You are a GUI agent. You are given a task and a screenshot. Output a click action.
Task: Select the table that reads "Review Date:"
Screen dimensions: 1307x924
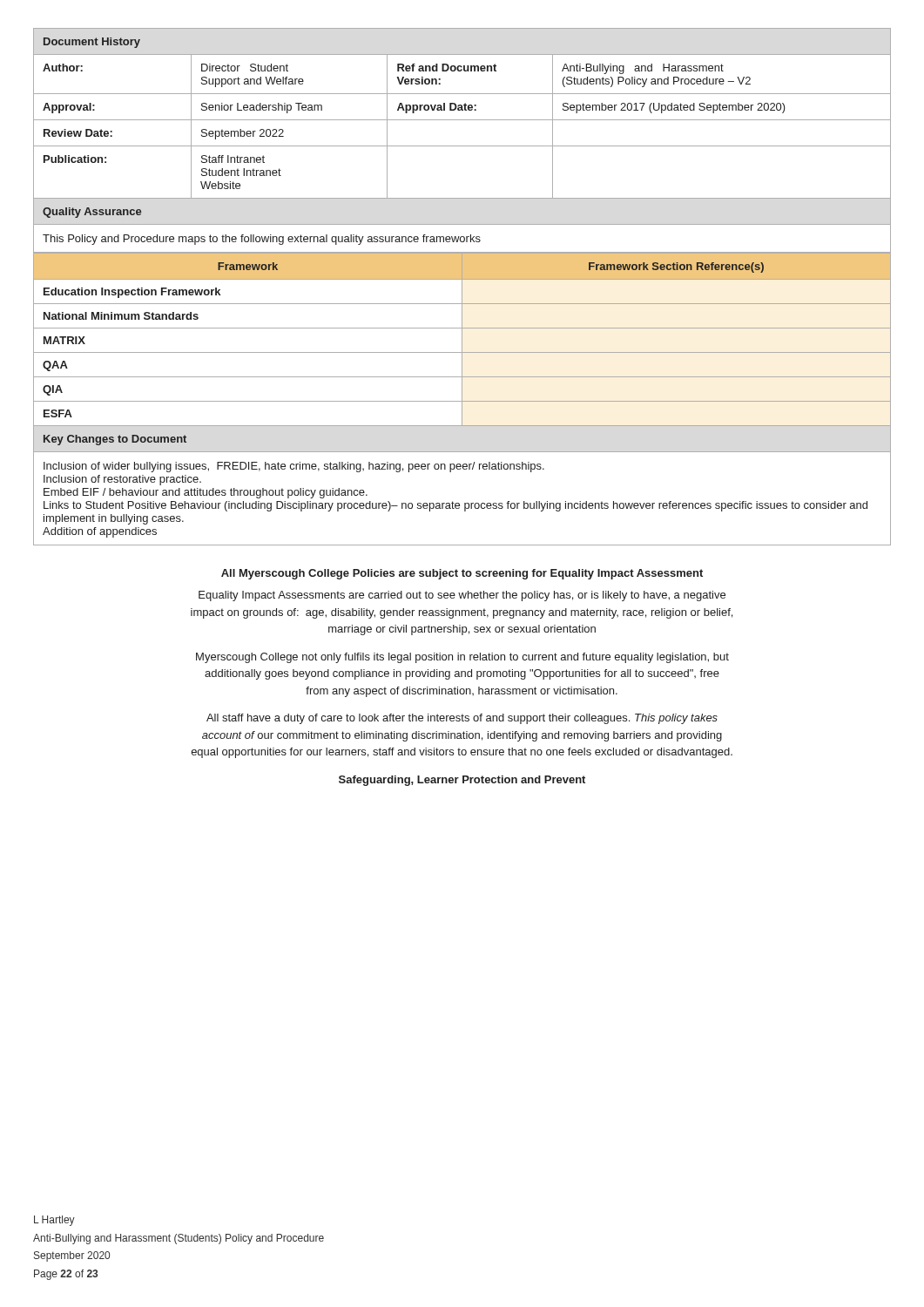point(462,113)
